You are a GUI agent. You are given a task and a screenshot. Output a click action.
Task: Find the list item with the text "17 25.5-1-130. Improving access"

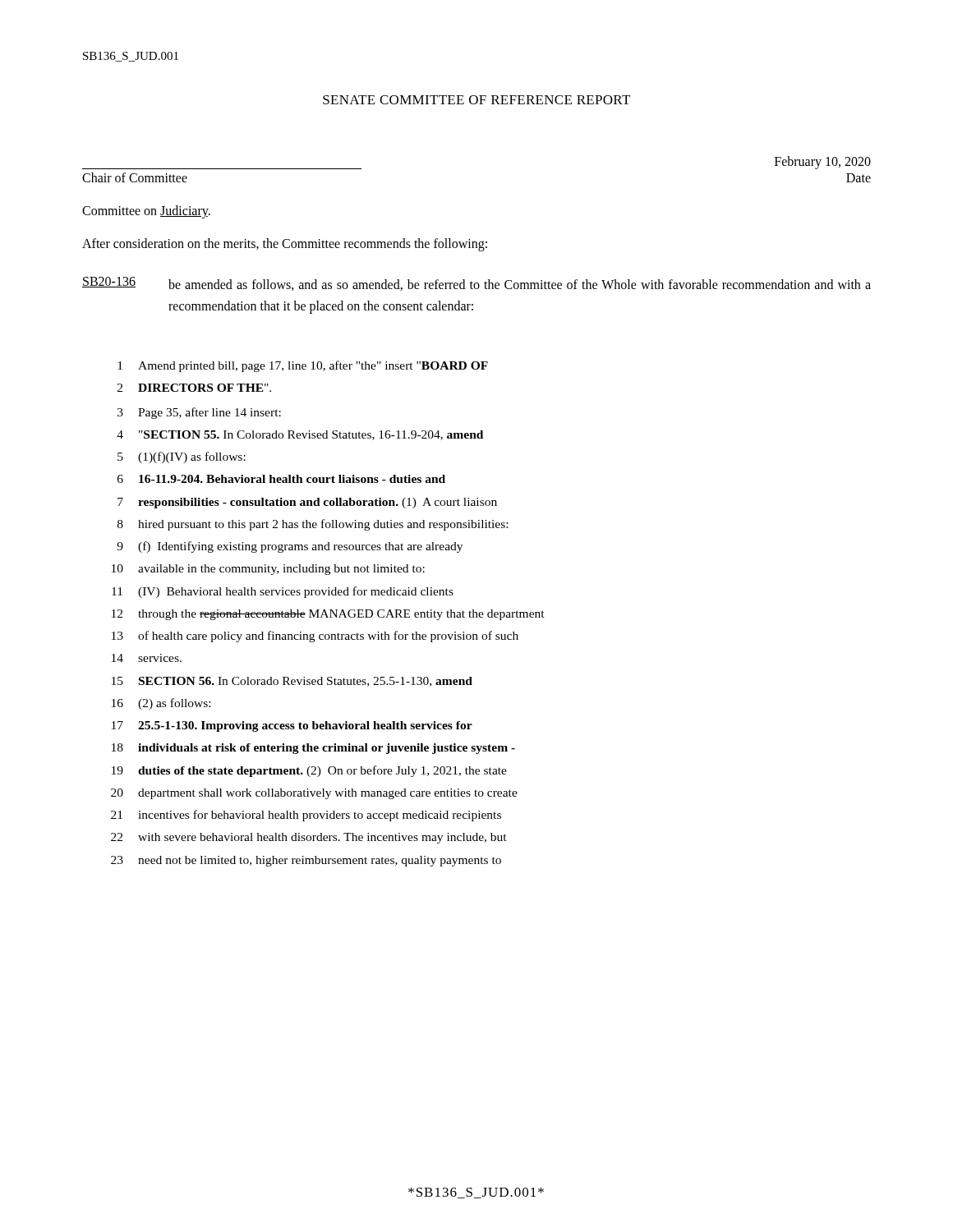tap(476, 725)
